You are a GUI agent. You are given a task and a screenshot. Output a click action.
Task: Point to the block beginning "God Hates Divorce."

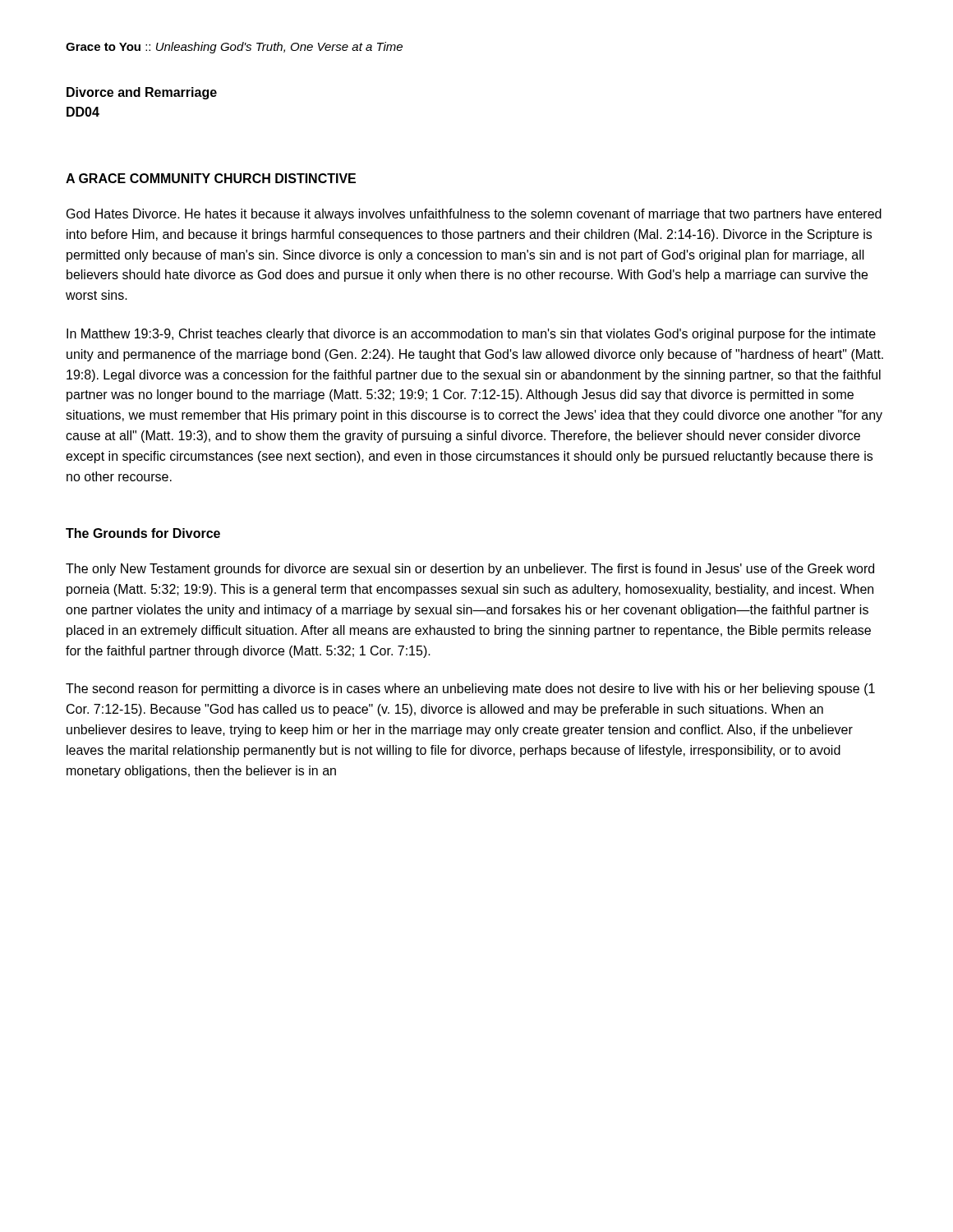point(474,255)
